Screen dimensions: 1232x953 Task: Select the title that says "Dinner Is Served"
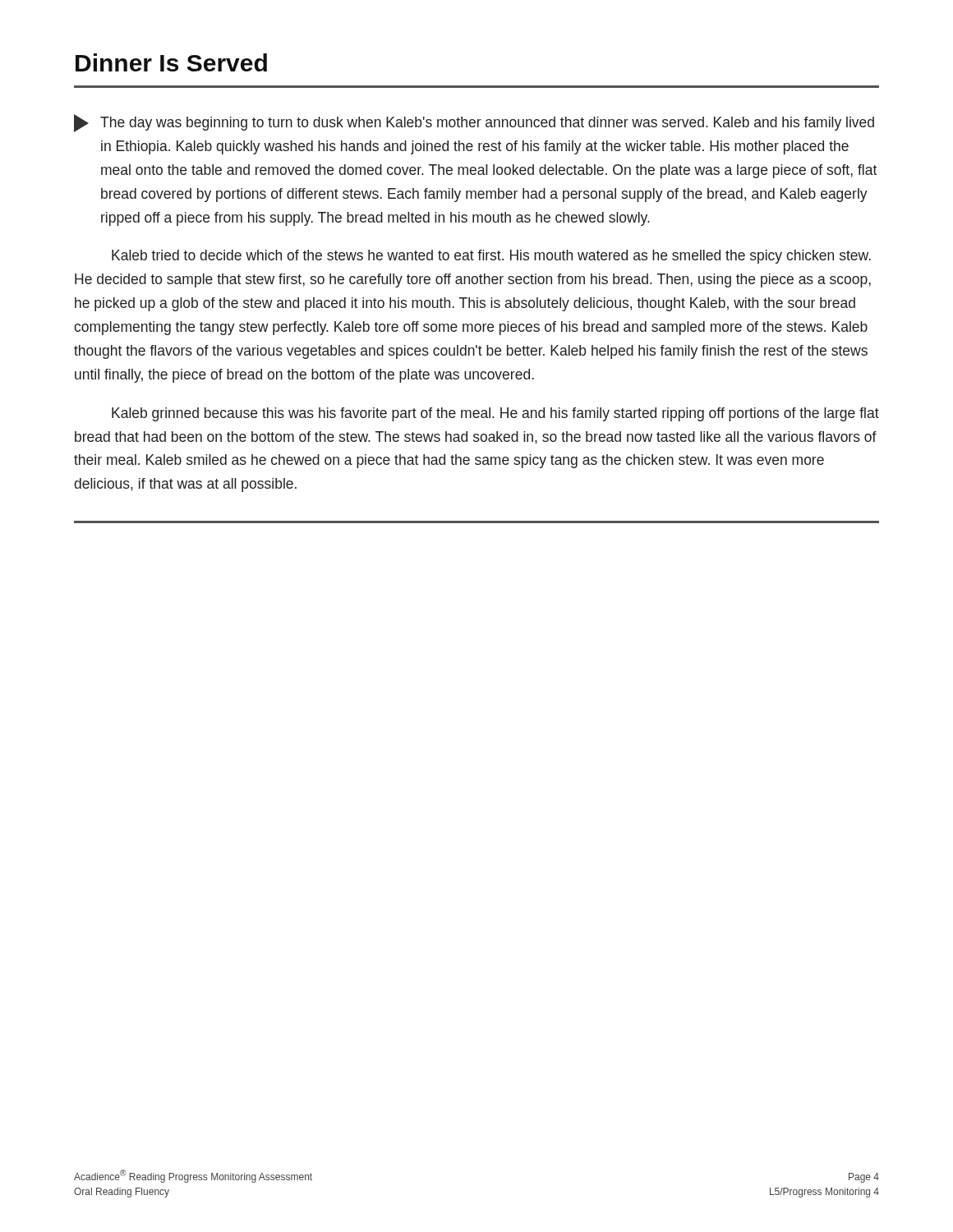(x=171, y=62)
